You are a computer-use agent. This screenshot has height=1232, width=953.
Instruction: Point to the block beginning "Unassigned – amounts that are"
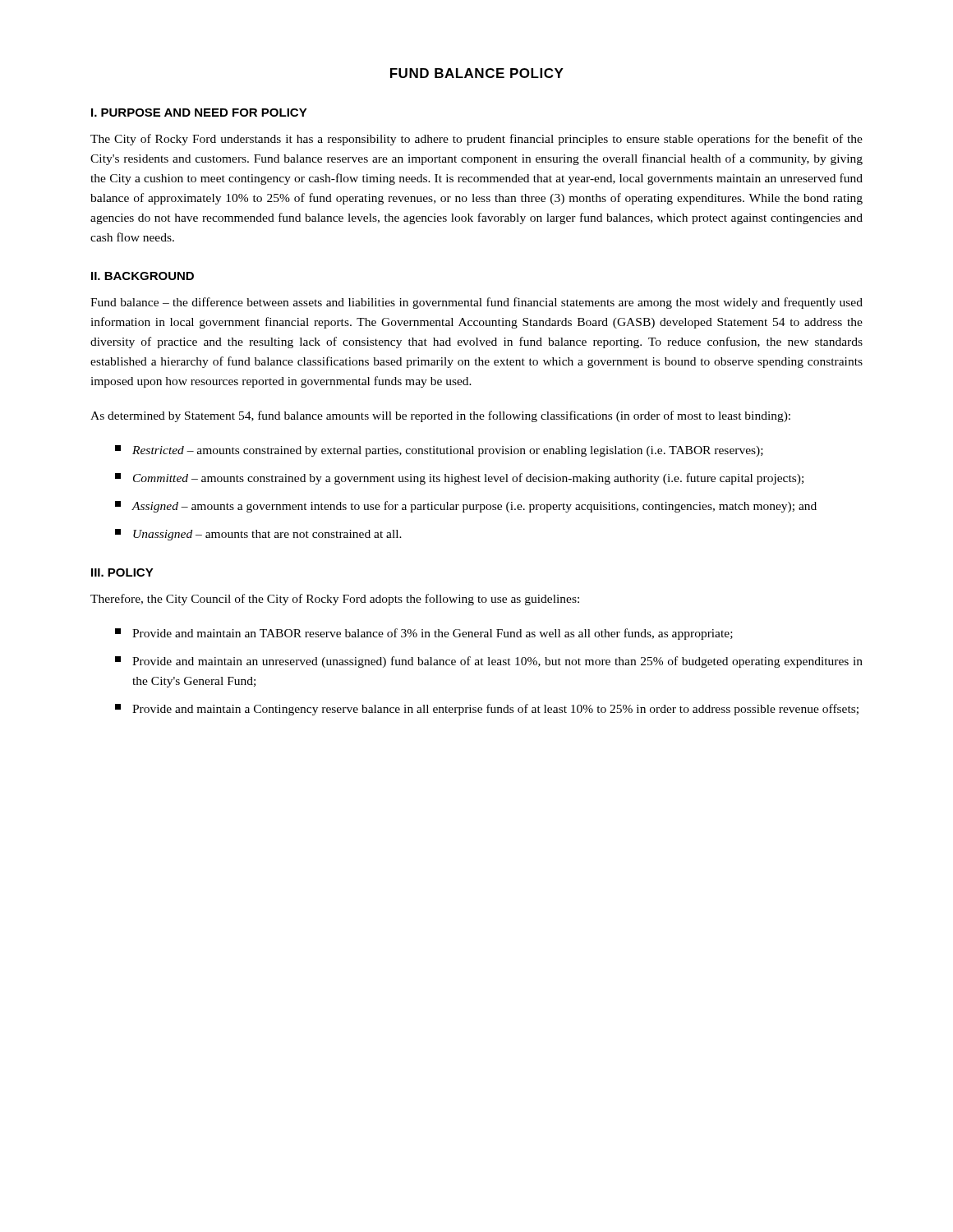point(259,534)
